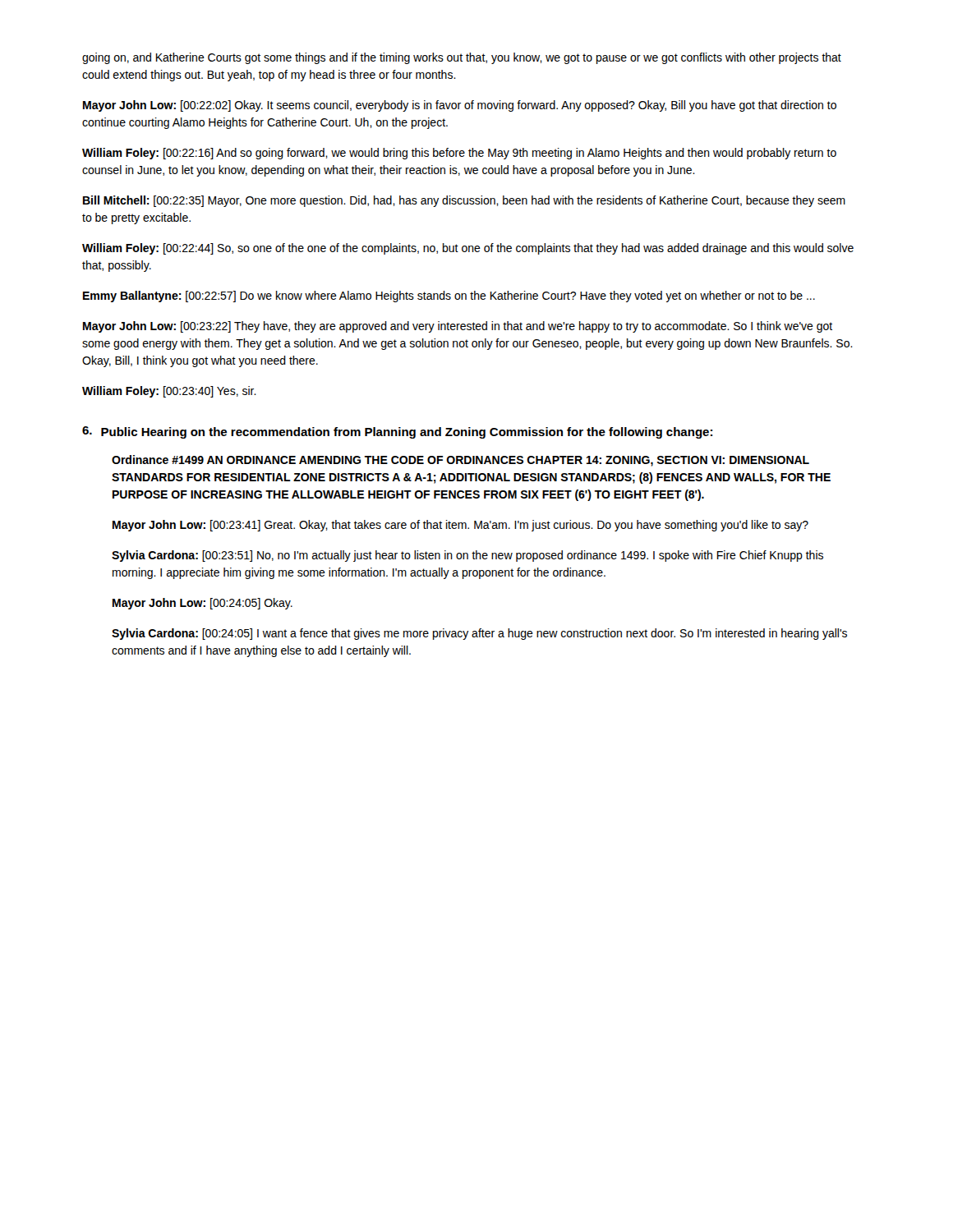
Task: Find the block on this page that starts "William Foley: [00:22:16] And so"
Action: pos(459,161)
